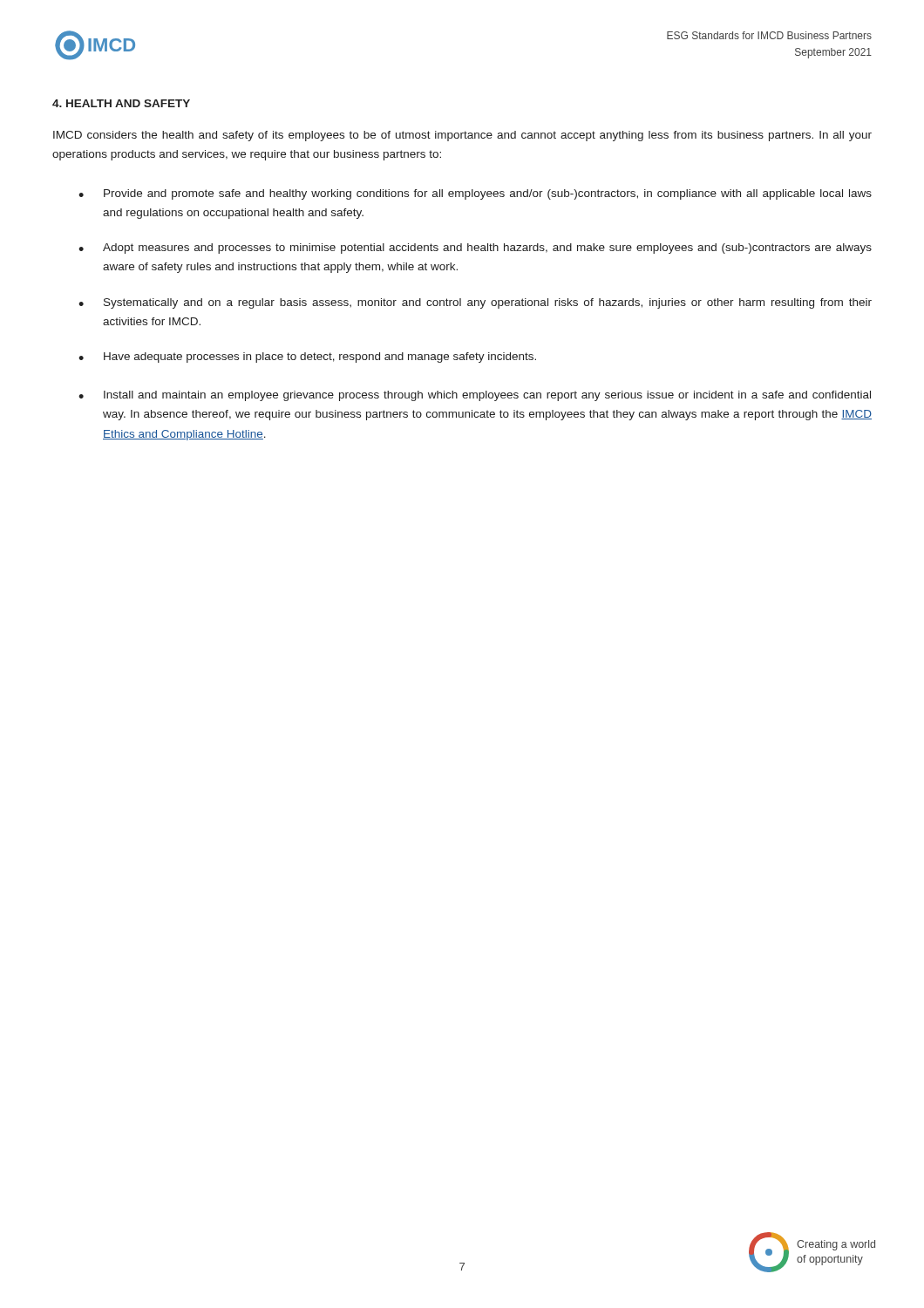Locate the region starting "4. HEALTH AND SAFETY"
This screenshot has width=924, height=1308.
(x=121, y=103)
